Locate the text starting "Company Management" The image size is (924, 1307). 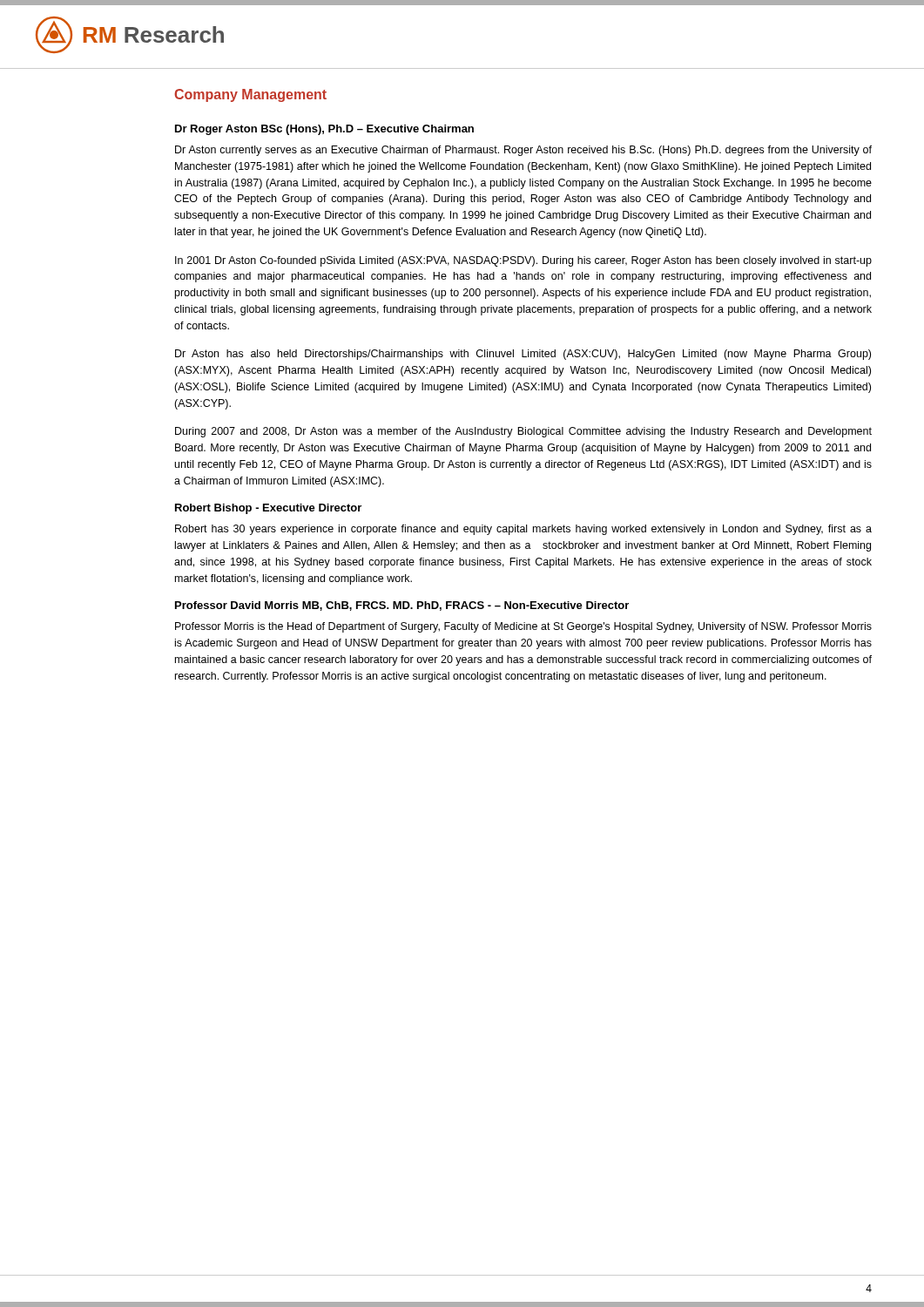(250, 95)
